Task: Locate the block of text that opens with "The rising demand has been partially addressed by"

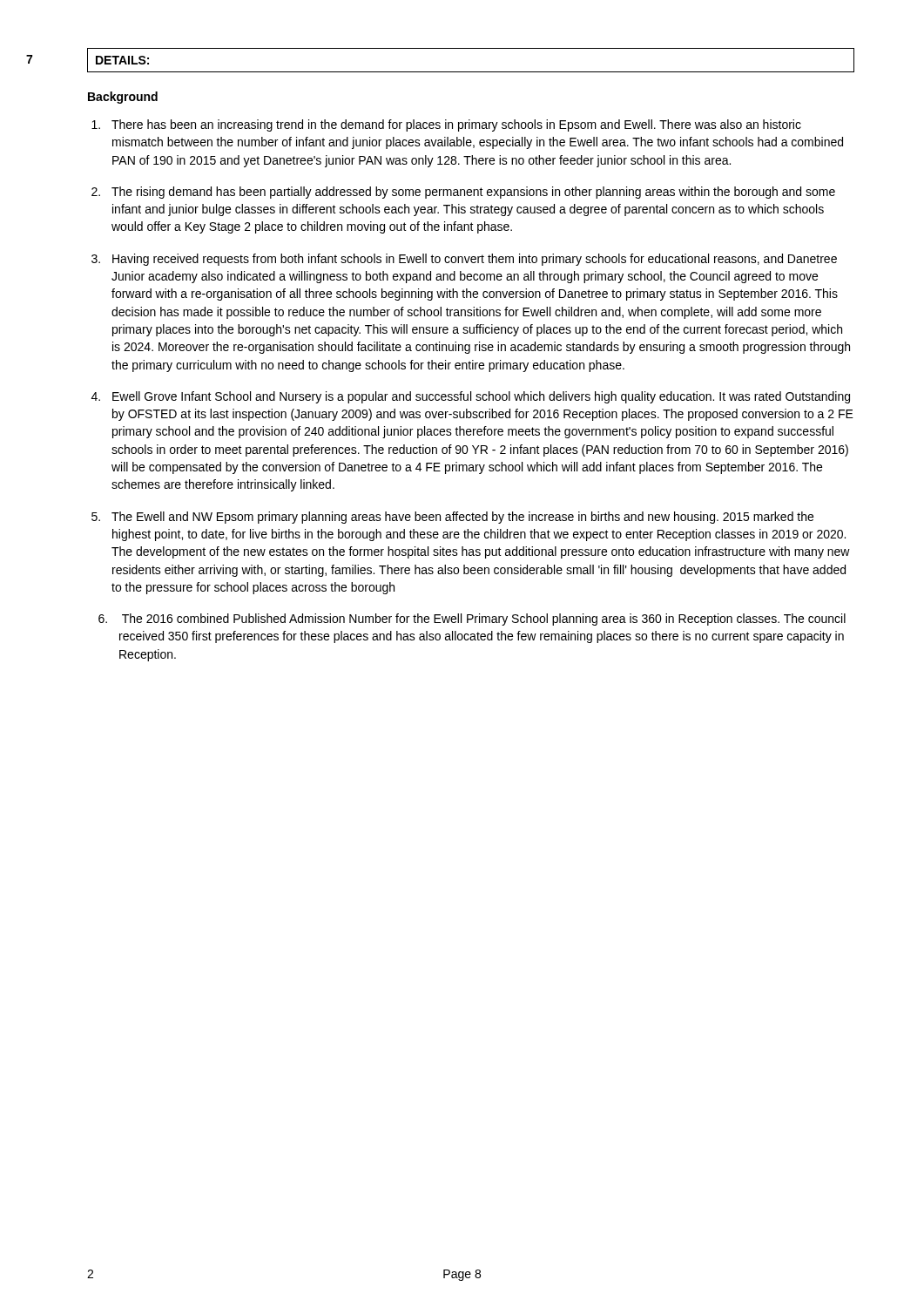Action: 473,209
